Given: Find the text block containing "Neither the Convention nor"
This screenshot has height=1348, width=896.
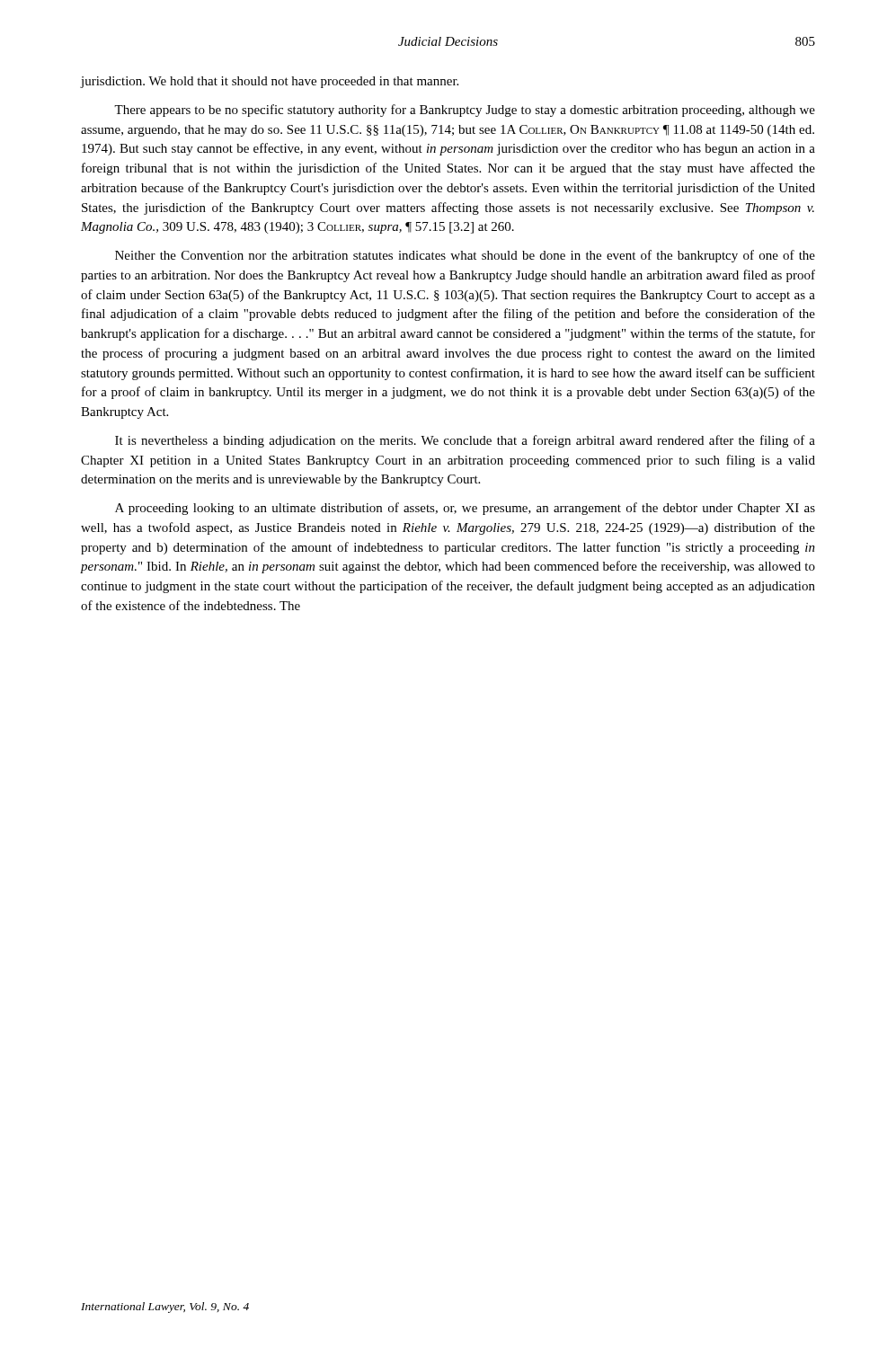Looking at the screenshot, I should coord(448,334).
